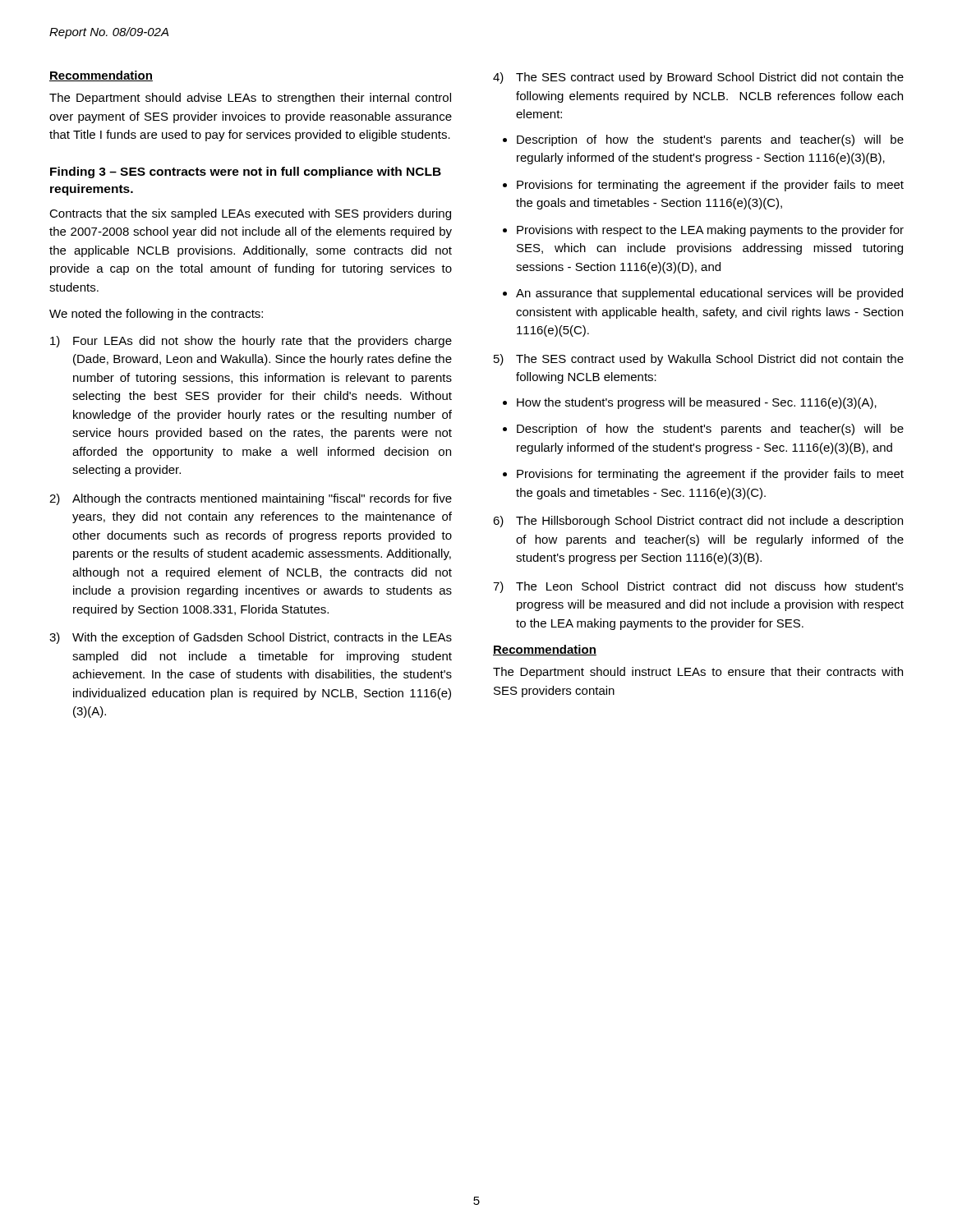
Task: Click on the text block that says "The Department should advise LEAs to"
Action: coord(251,116)
